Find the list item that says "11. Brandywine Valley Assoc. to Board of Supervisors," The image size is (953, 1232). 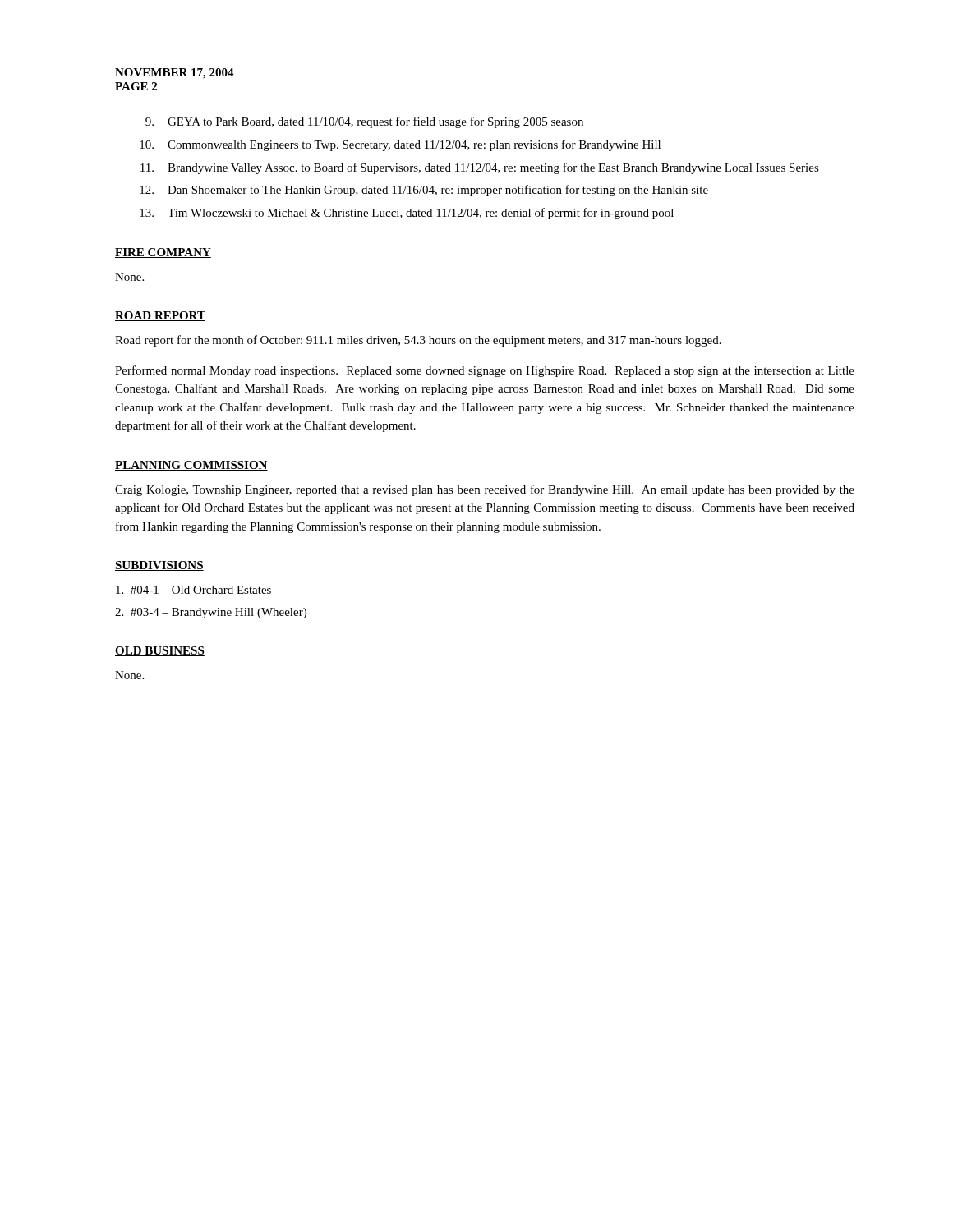(x=485, y=168)
